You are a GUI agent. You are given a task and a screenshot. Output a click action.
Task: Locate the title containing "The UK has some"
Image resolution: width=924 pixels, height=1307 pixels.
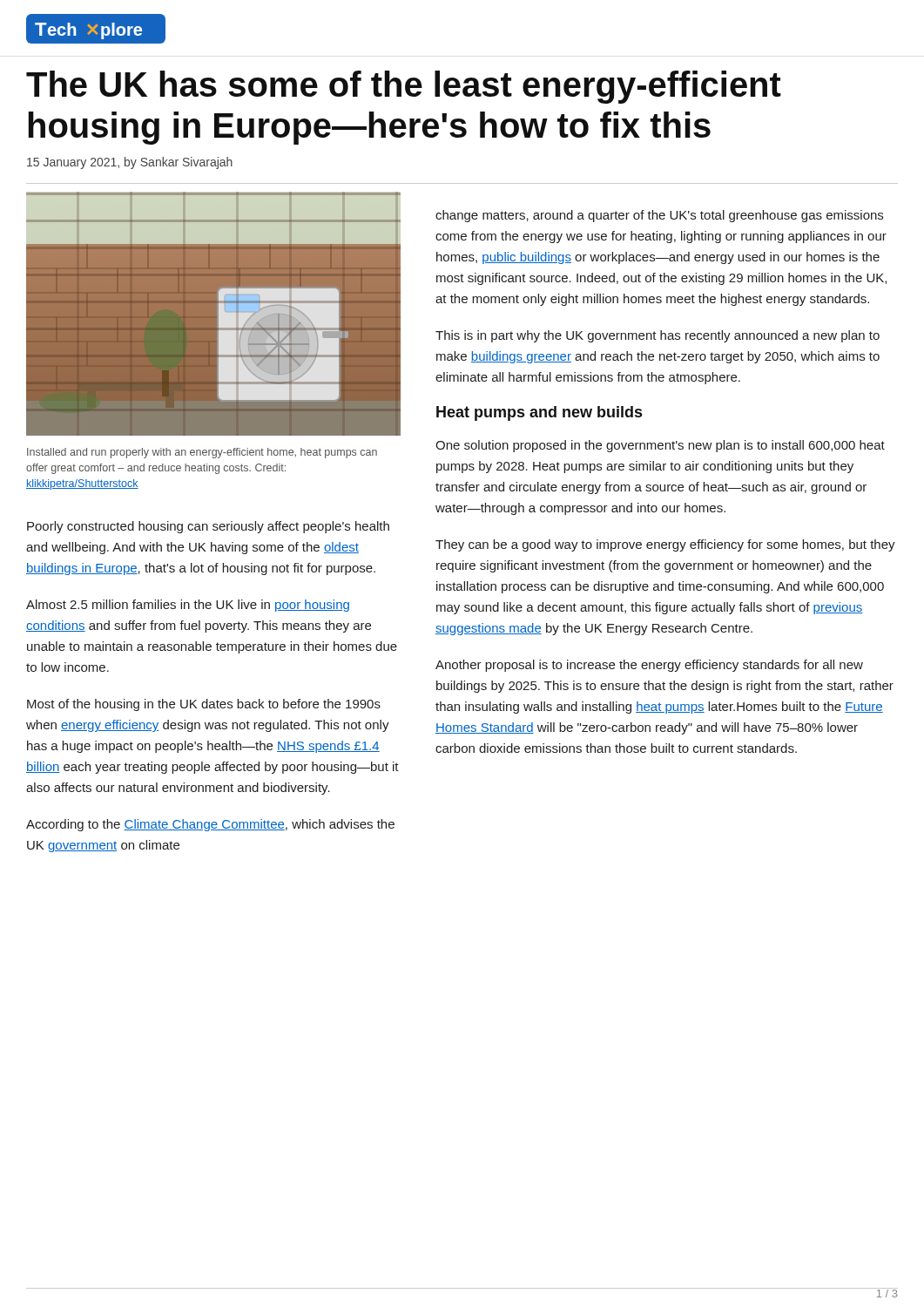click(x=462, y=106)
